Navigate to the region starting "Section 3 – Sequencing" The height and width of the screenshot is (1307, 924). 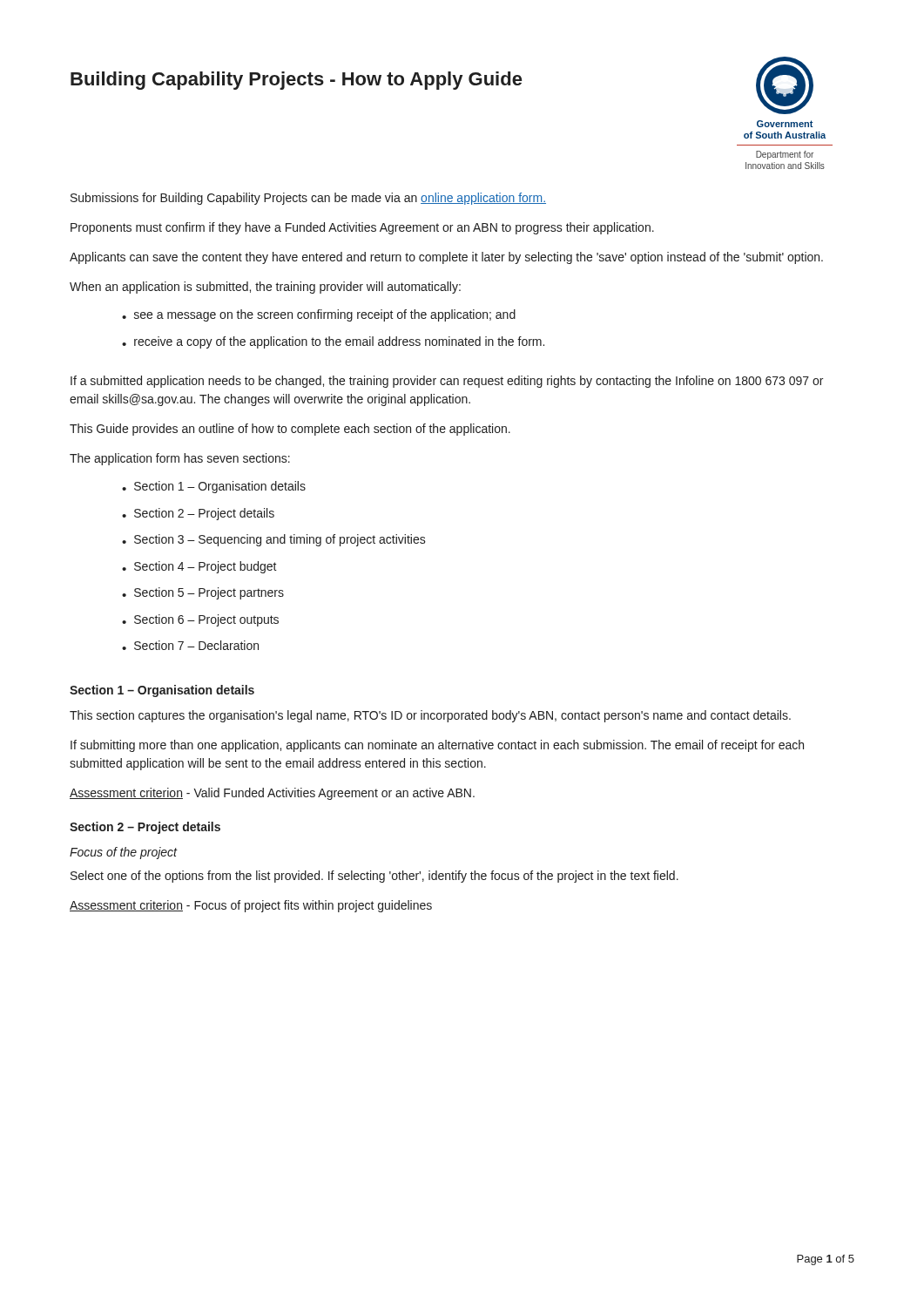point(280,540)
